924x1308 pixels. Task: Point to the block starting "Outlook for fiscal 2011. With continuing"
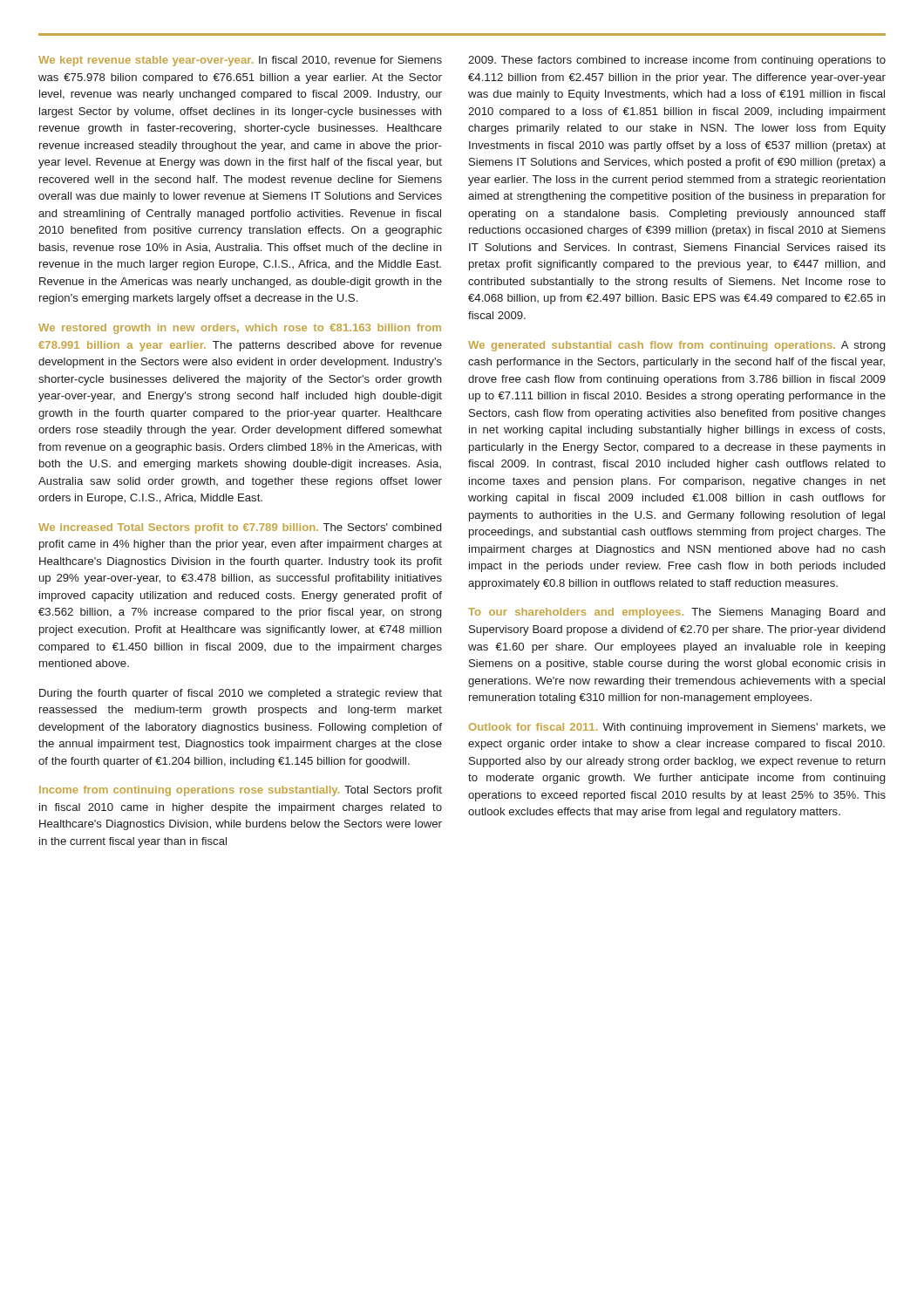[x=677, y=769]
